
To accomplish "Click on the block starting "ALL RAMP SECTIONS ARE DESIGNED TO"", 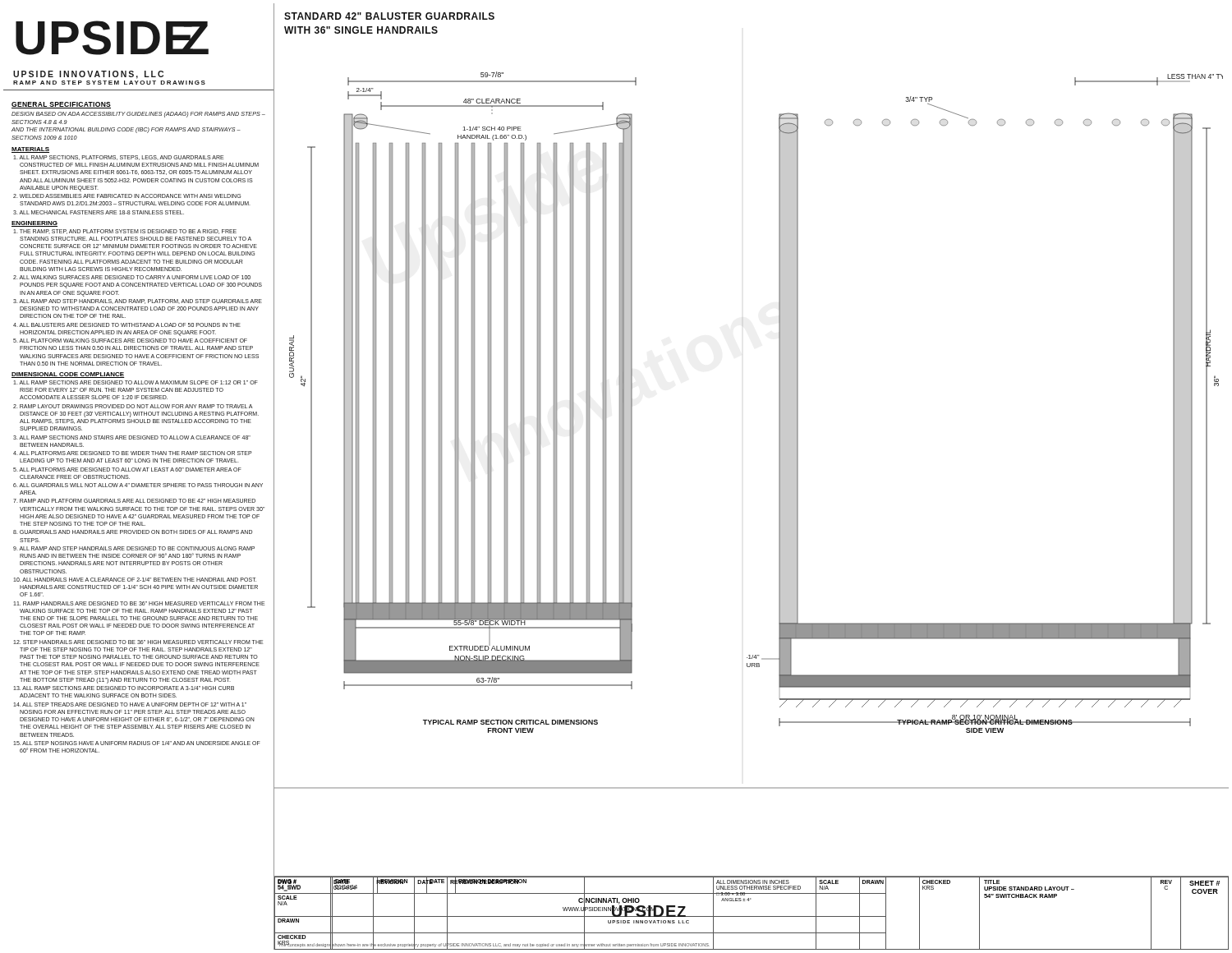I will [x=135, y=390].
